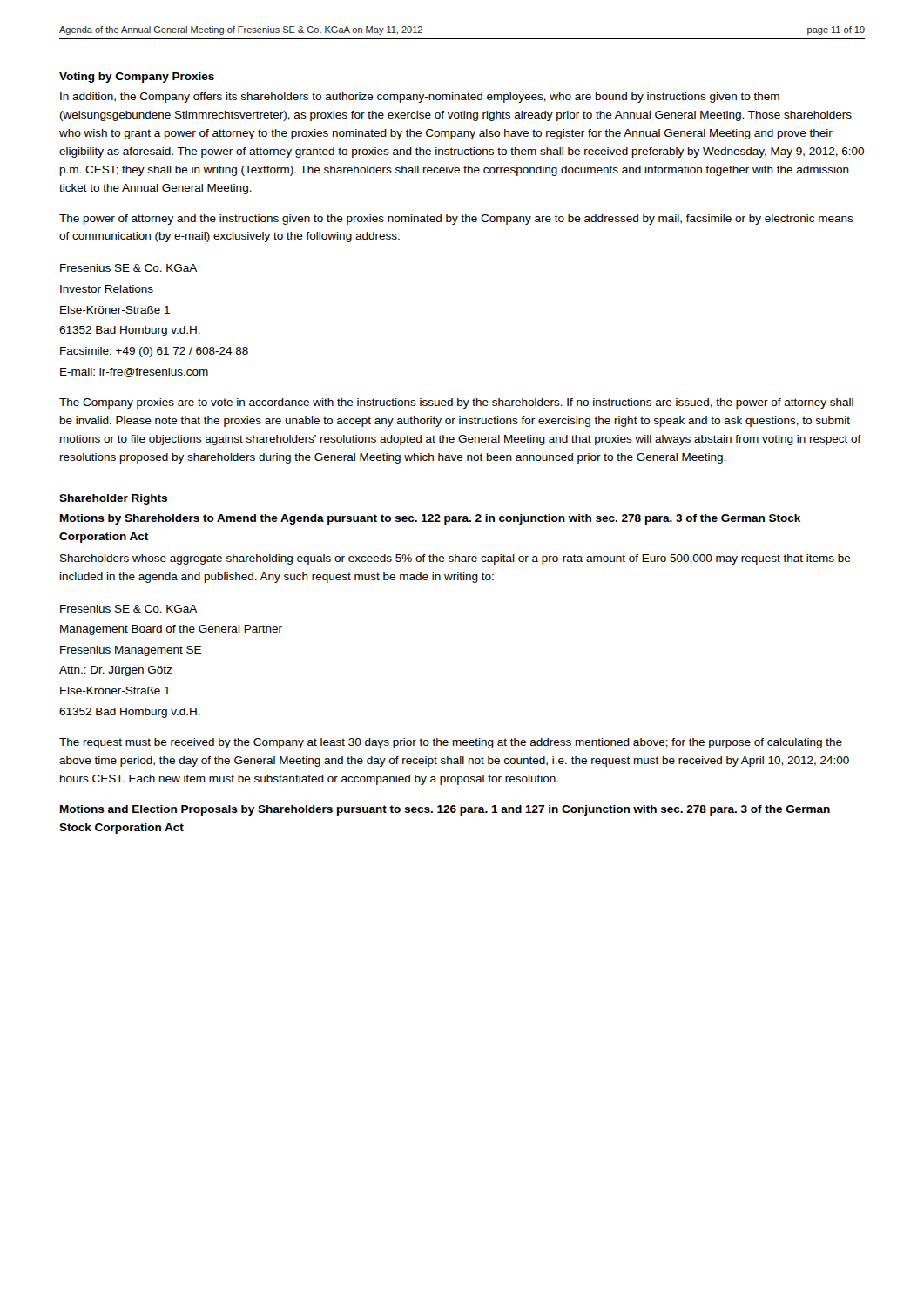Select the text block starting "Shareholder Rights"

(113, 498)
